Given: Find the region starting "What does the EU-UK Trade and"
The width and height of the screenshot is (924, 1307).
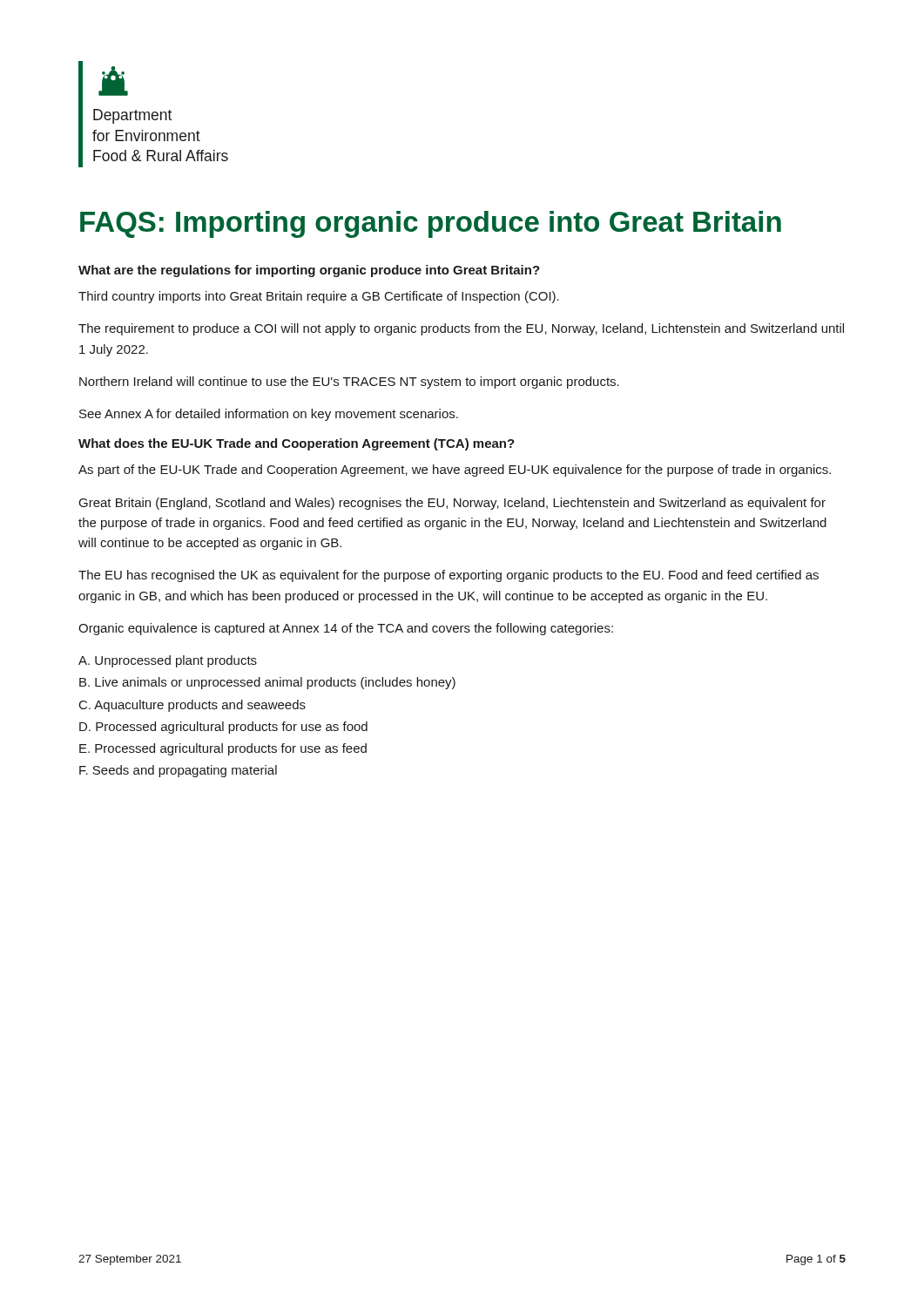Looking at the screenshot, I should click(297, 443).
